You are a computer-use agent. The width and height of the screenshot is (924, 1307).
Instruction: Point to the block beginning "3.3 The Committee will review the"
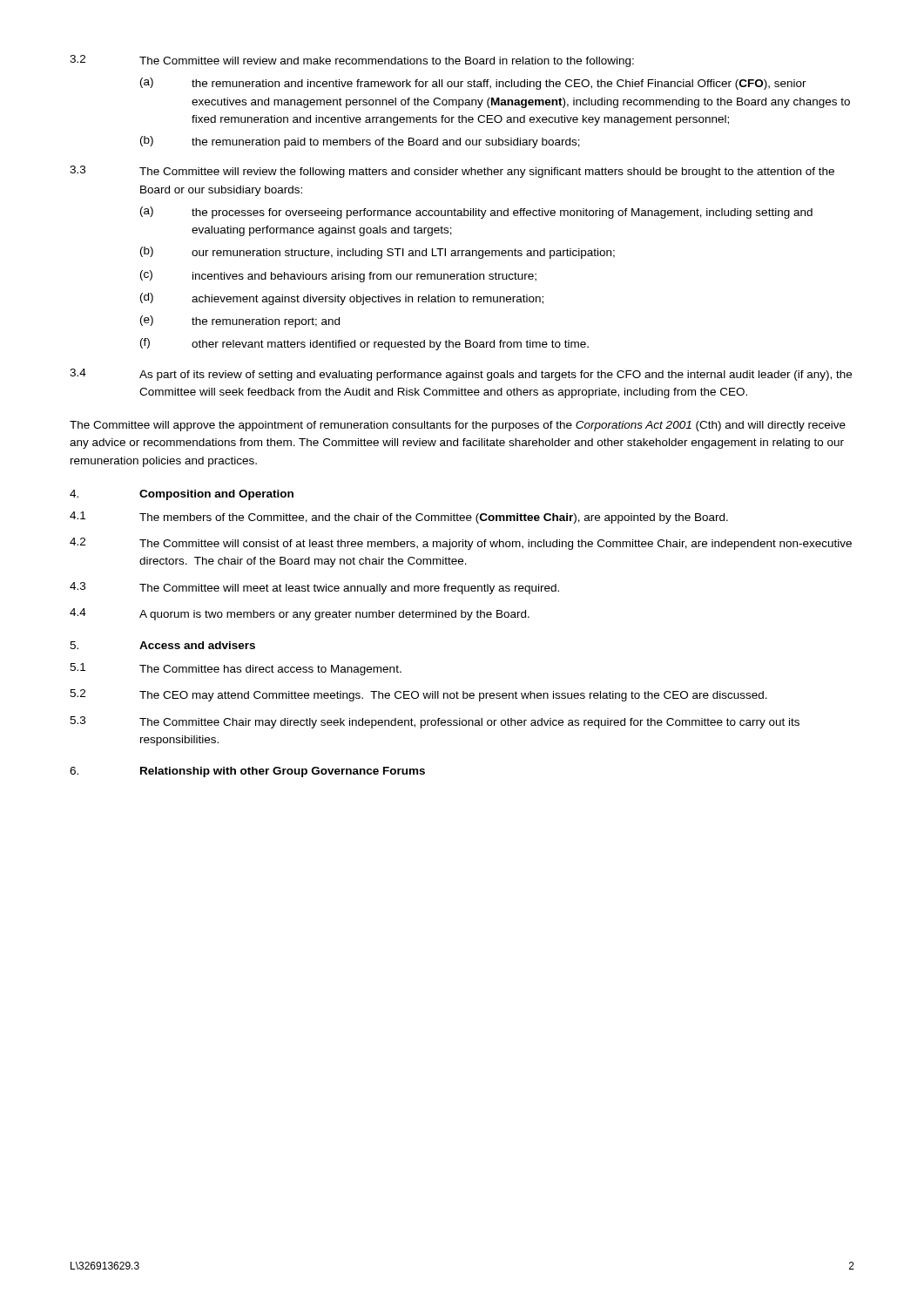[462, 181]
